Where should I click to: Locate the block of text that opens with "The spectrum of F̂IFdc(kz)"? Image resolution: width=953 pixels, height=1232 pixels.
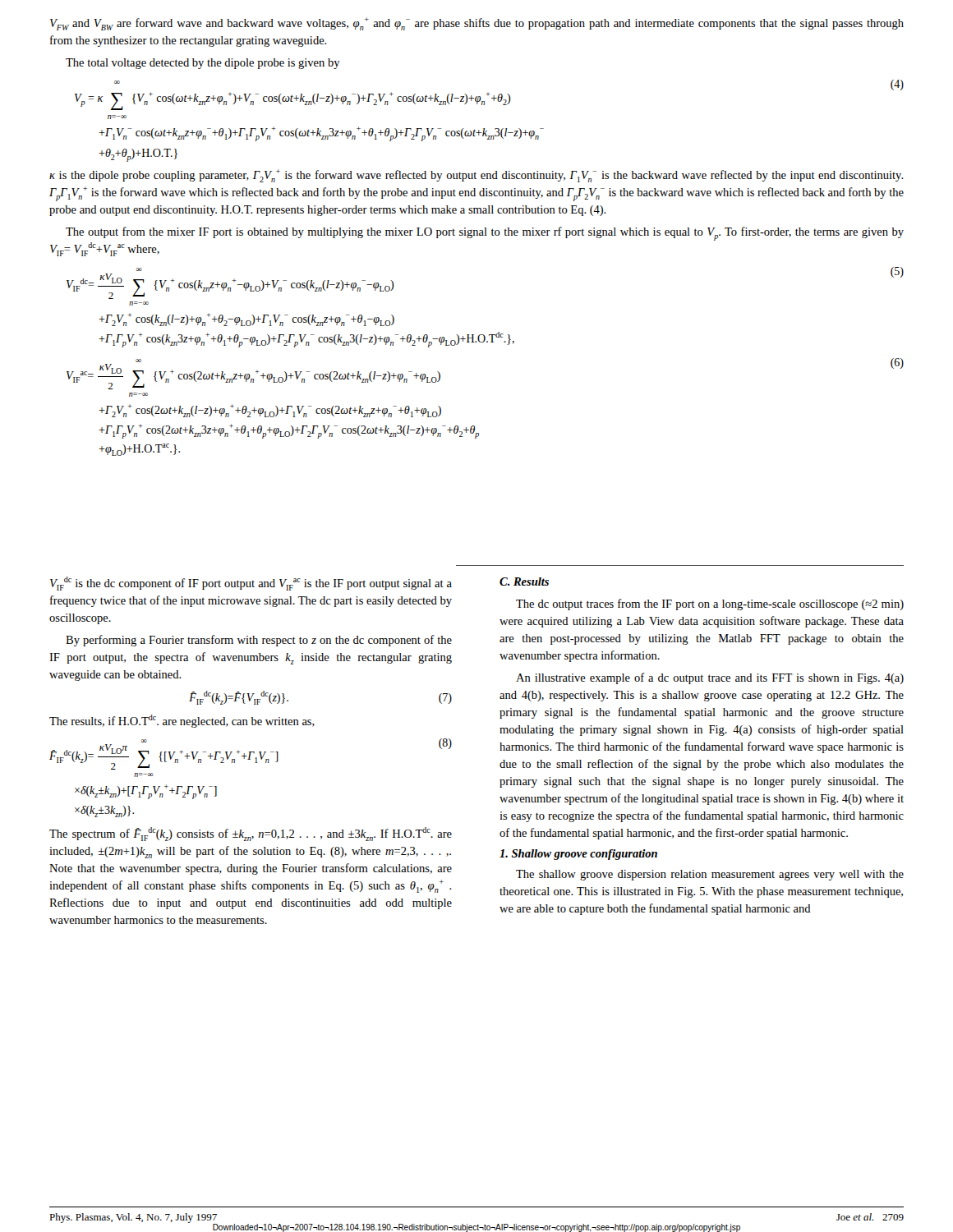pyautogui.click(x=251, y=876)
